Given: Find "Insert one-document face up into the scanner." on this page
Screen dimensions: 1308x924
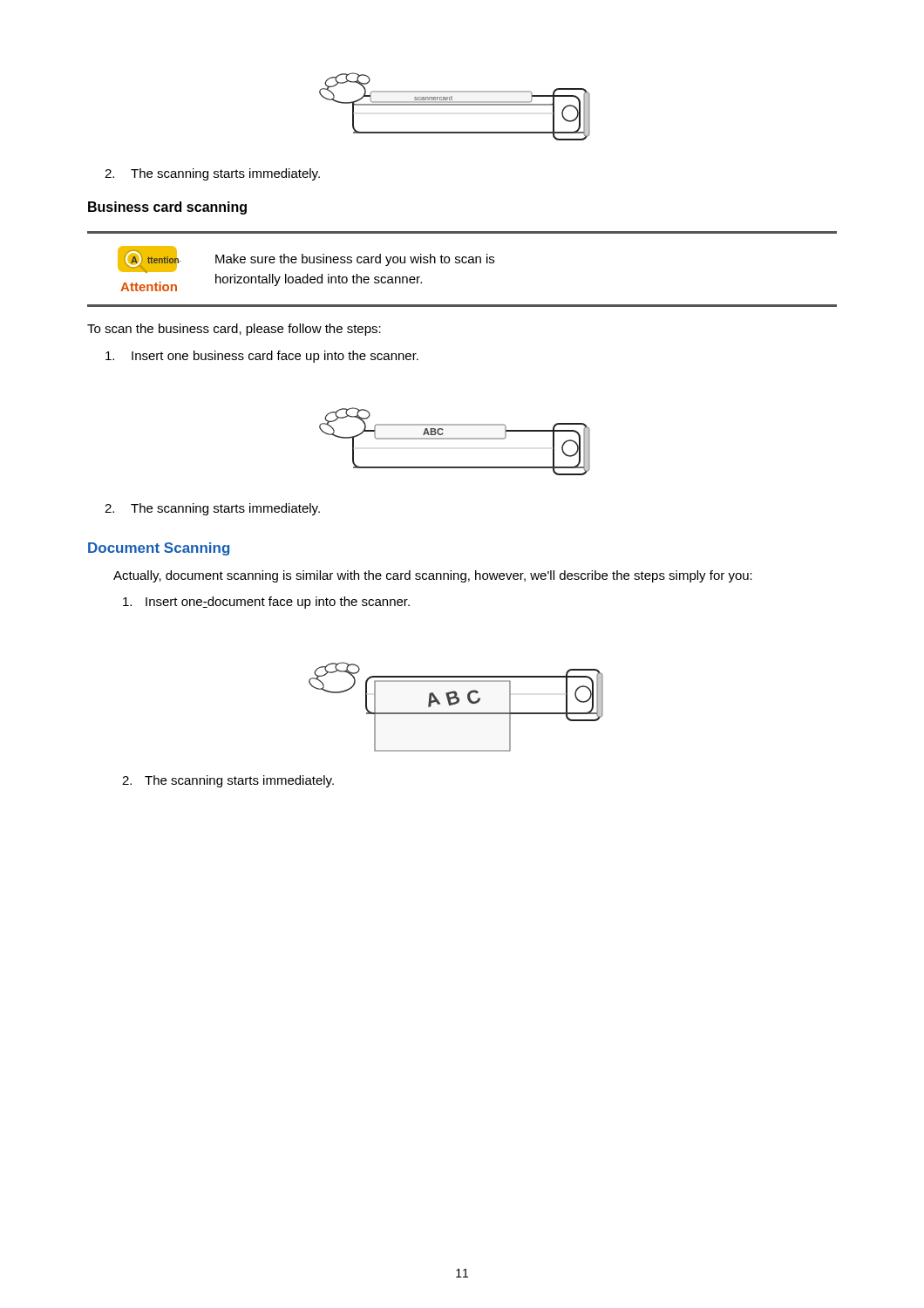Looking at the screenshot, I should (x=266, y=601).
